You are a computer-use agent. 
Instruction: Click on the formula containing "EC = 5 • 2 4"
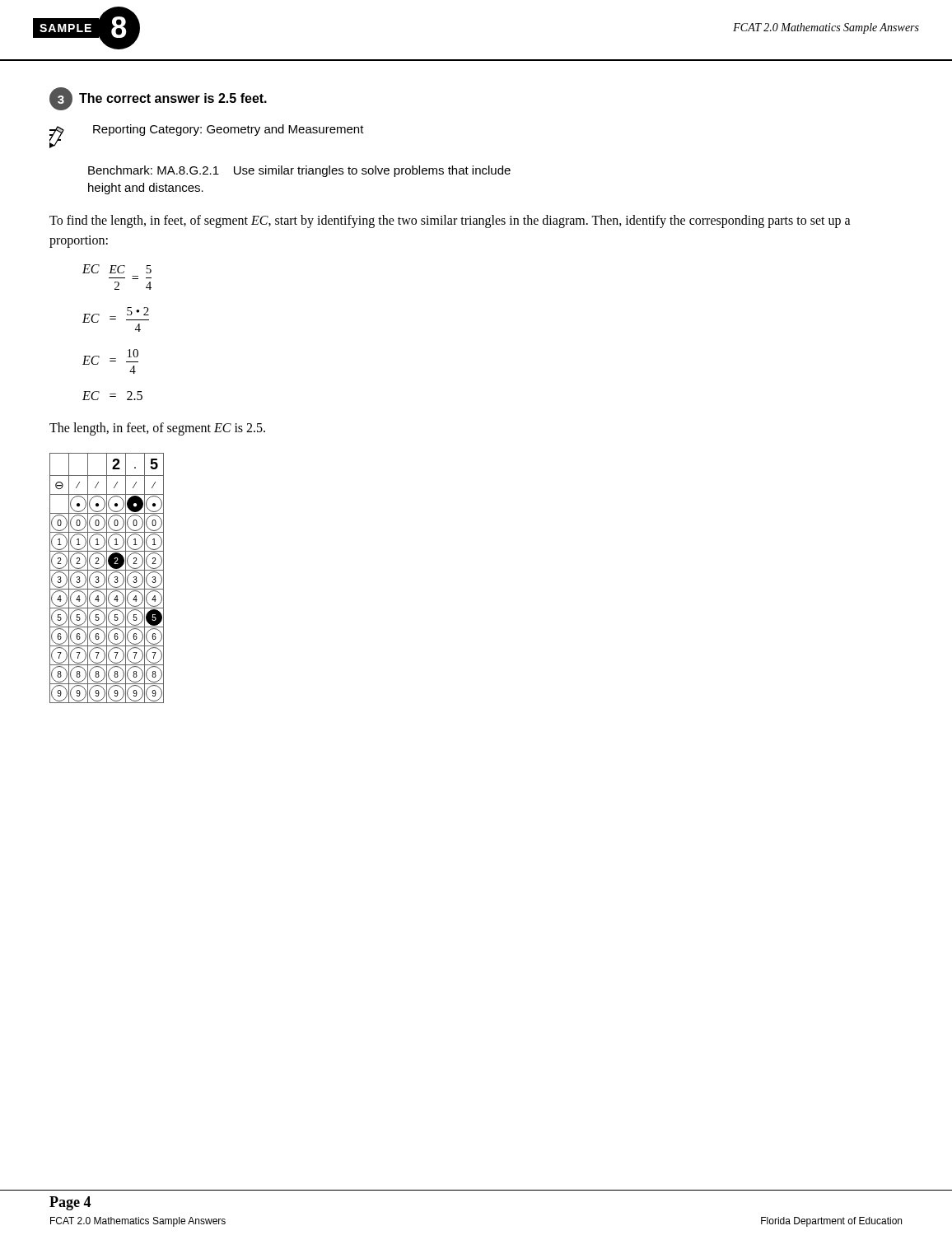point(116,320)
